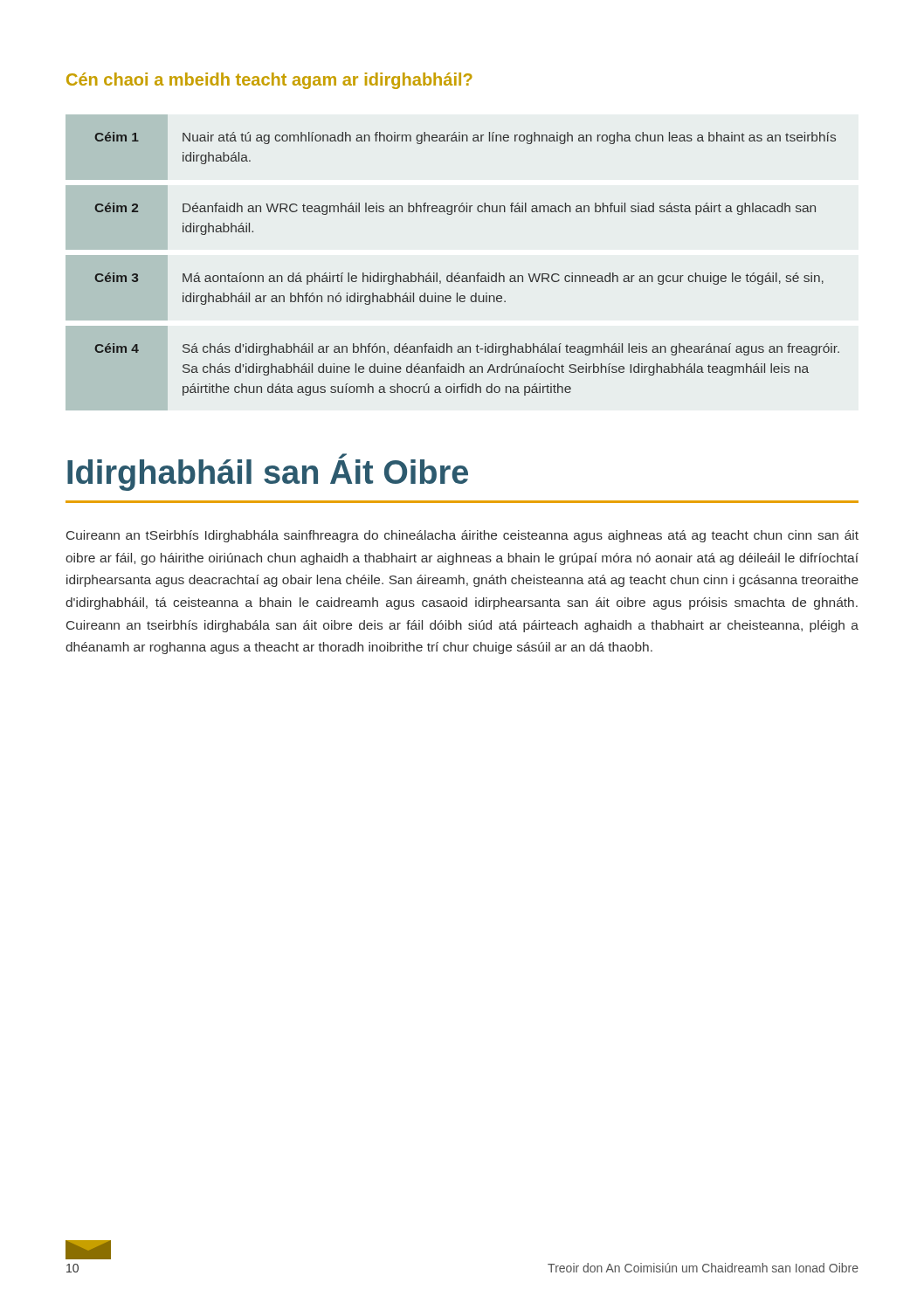This screenshot has height=1310, width=924.
Task: Locate the table with the text "Céim 2"
Action: point(462,263)
